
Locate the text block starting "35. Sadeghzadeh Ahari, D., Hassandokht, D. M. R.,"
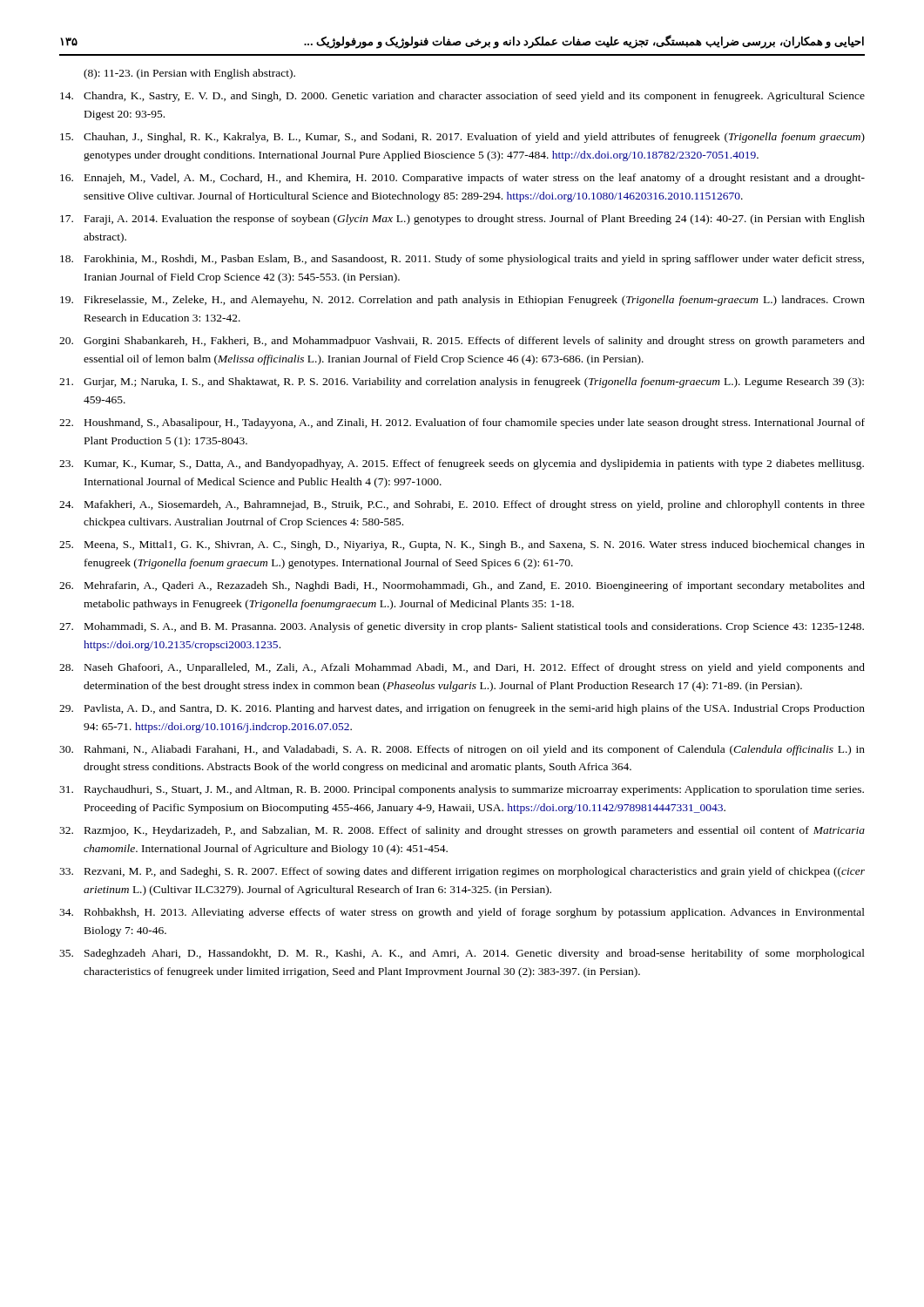point(462,963)
